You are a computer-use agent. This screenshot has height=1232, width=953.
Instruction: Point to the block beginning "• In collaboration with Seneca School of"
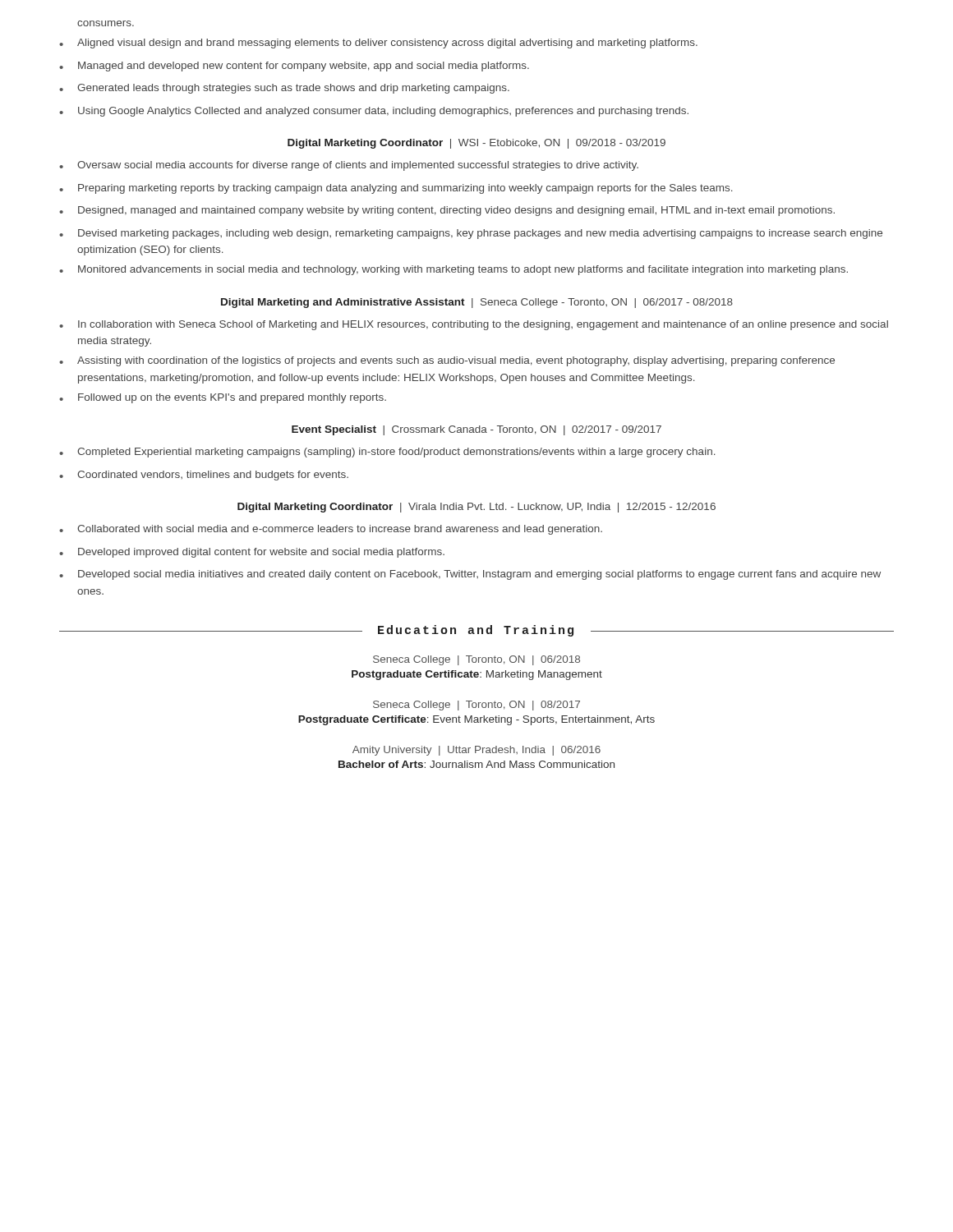(x=476, y=333)
